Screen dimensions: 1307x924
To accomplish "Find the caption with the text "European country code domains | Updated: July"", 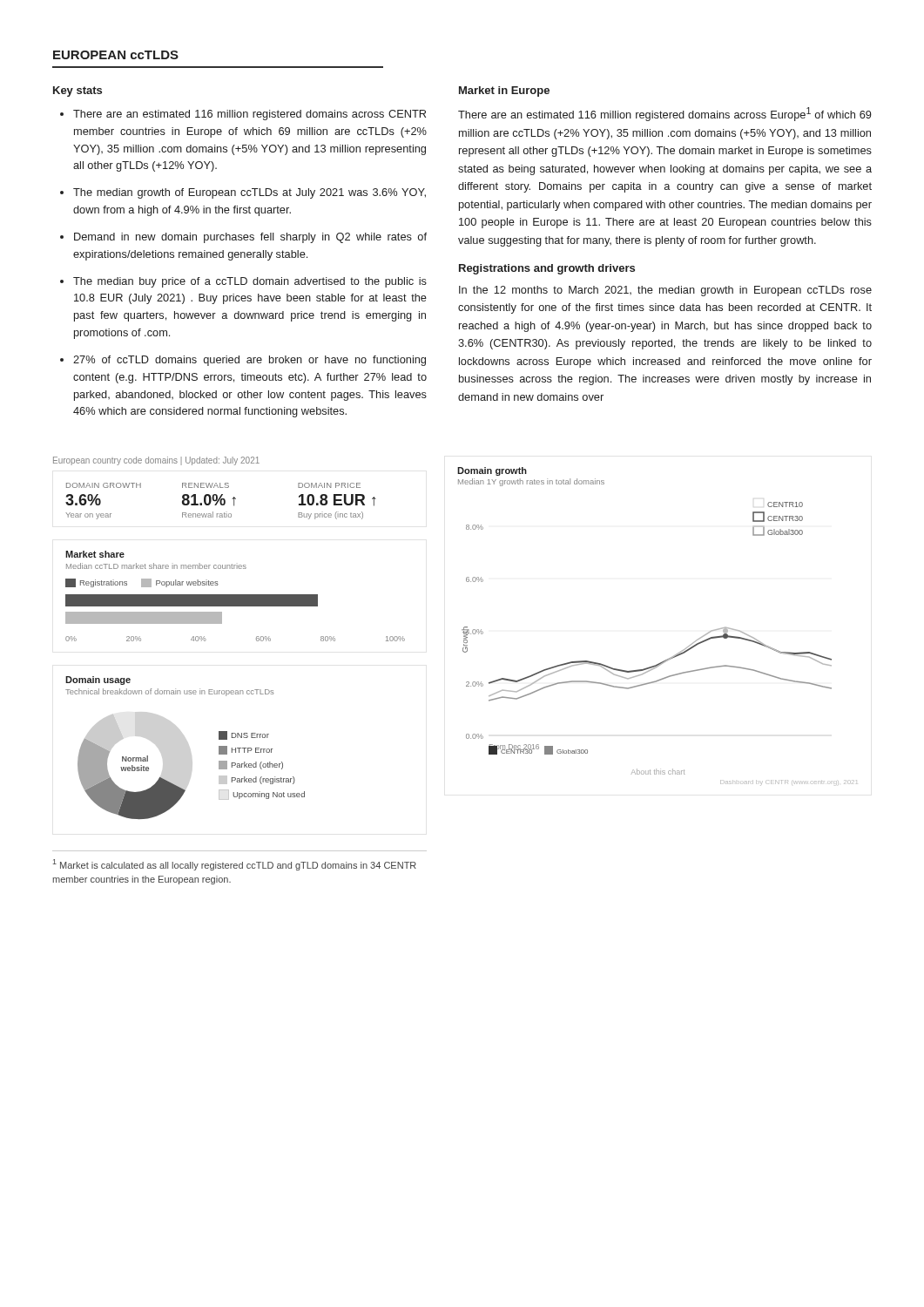I will pyautogui.click(x=156, y=461).
